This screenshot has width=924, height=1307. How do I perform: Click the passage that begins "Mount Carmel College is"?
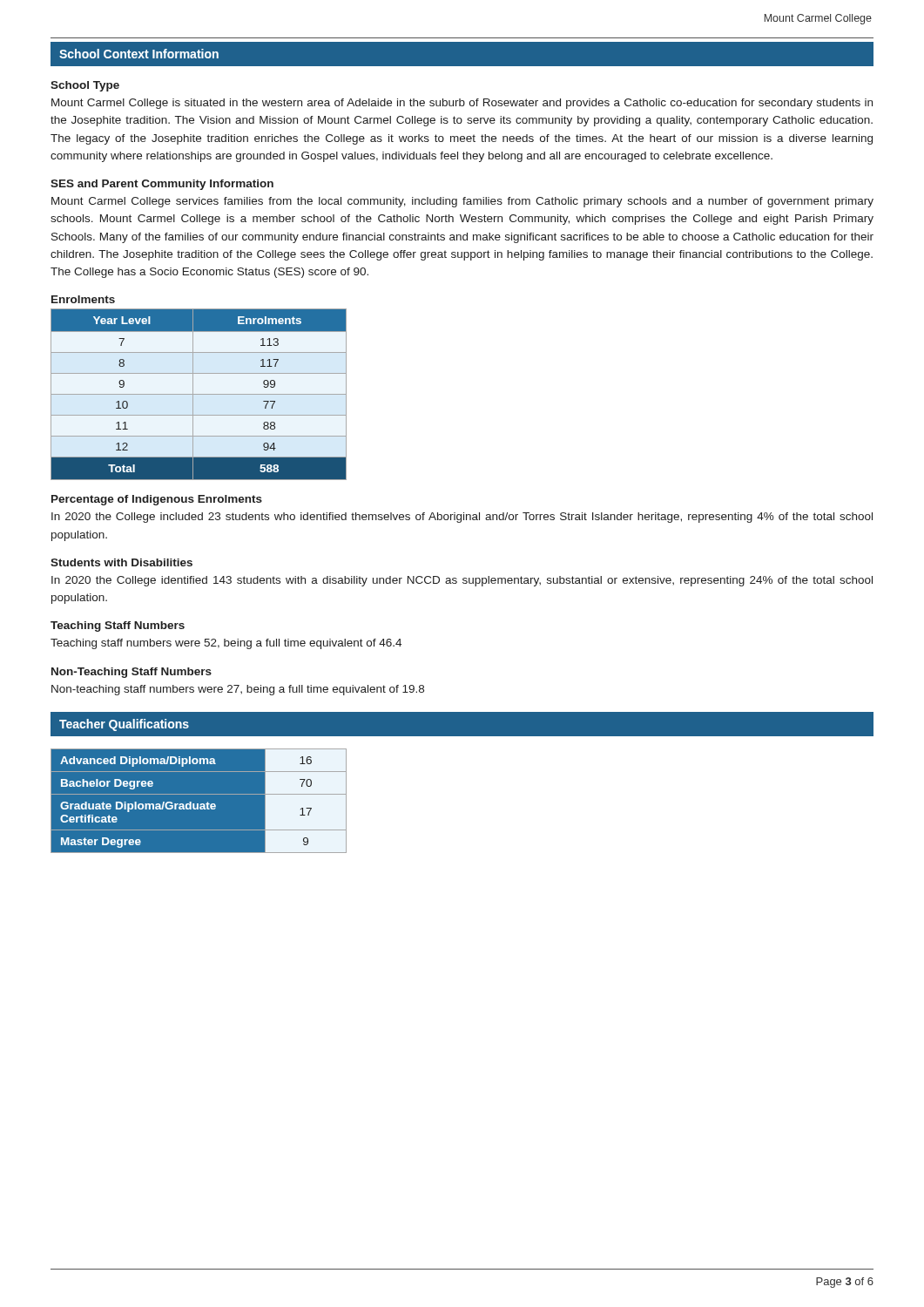(462, 129)
